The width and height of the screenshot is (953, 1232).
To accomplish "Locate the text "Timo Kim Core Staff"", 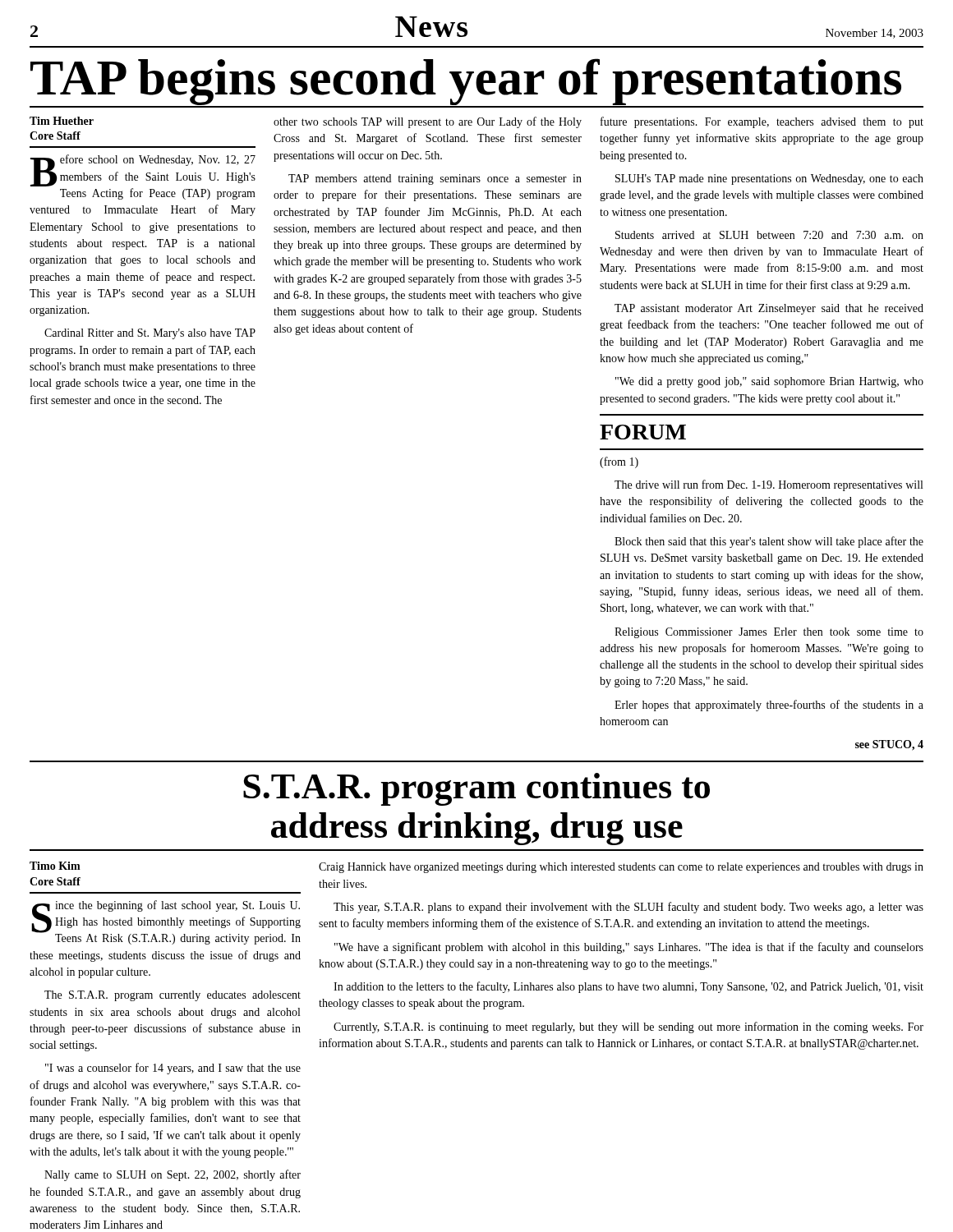I will coord(55,866).
